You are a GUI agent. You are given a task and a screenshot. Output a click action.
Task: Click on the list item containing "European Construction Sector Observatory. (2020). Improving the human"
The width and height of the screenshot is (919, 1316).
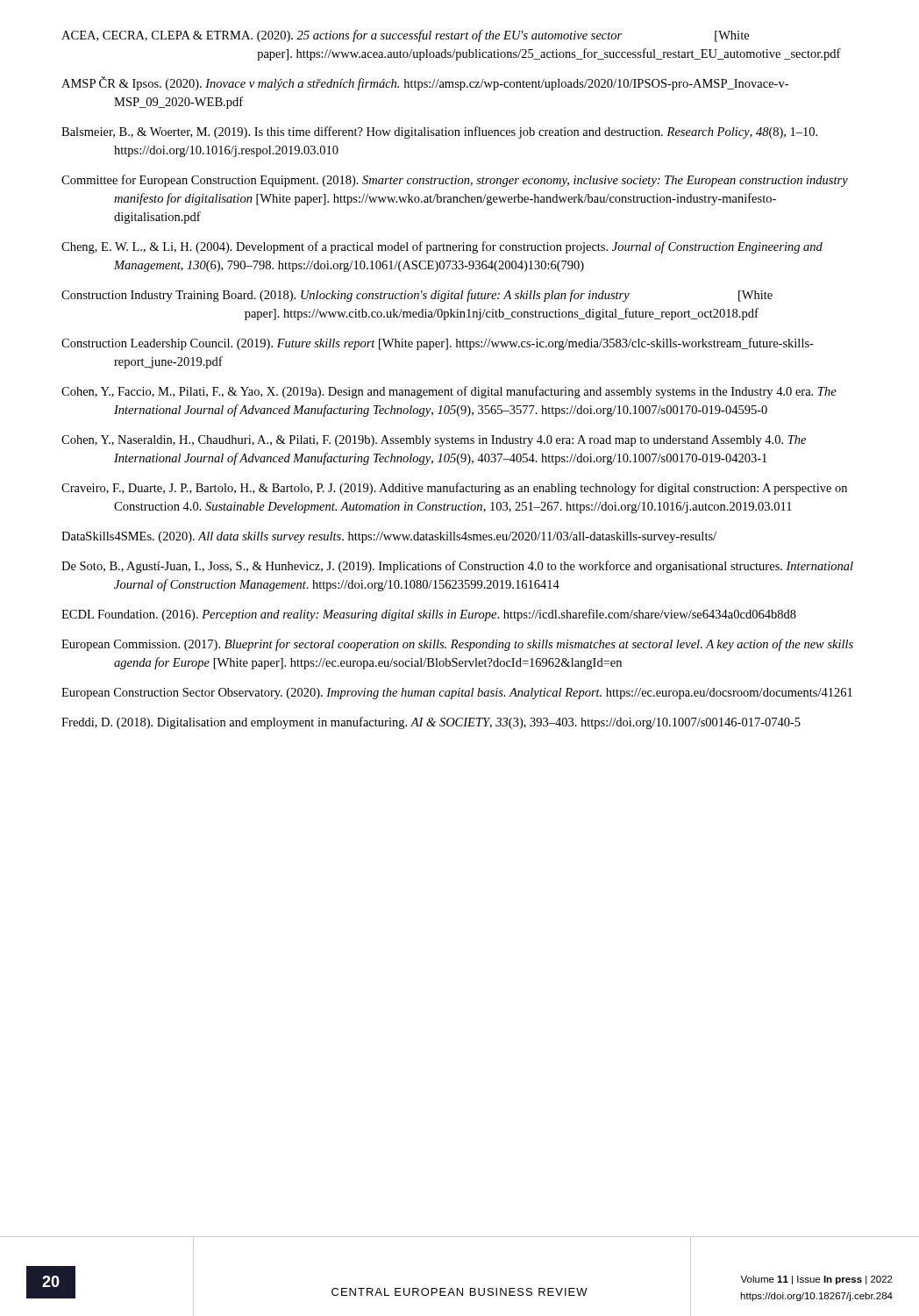pyautogui.click(x=457, y=693)
